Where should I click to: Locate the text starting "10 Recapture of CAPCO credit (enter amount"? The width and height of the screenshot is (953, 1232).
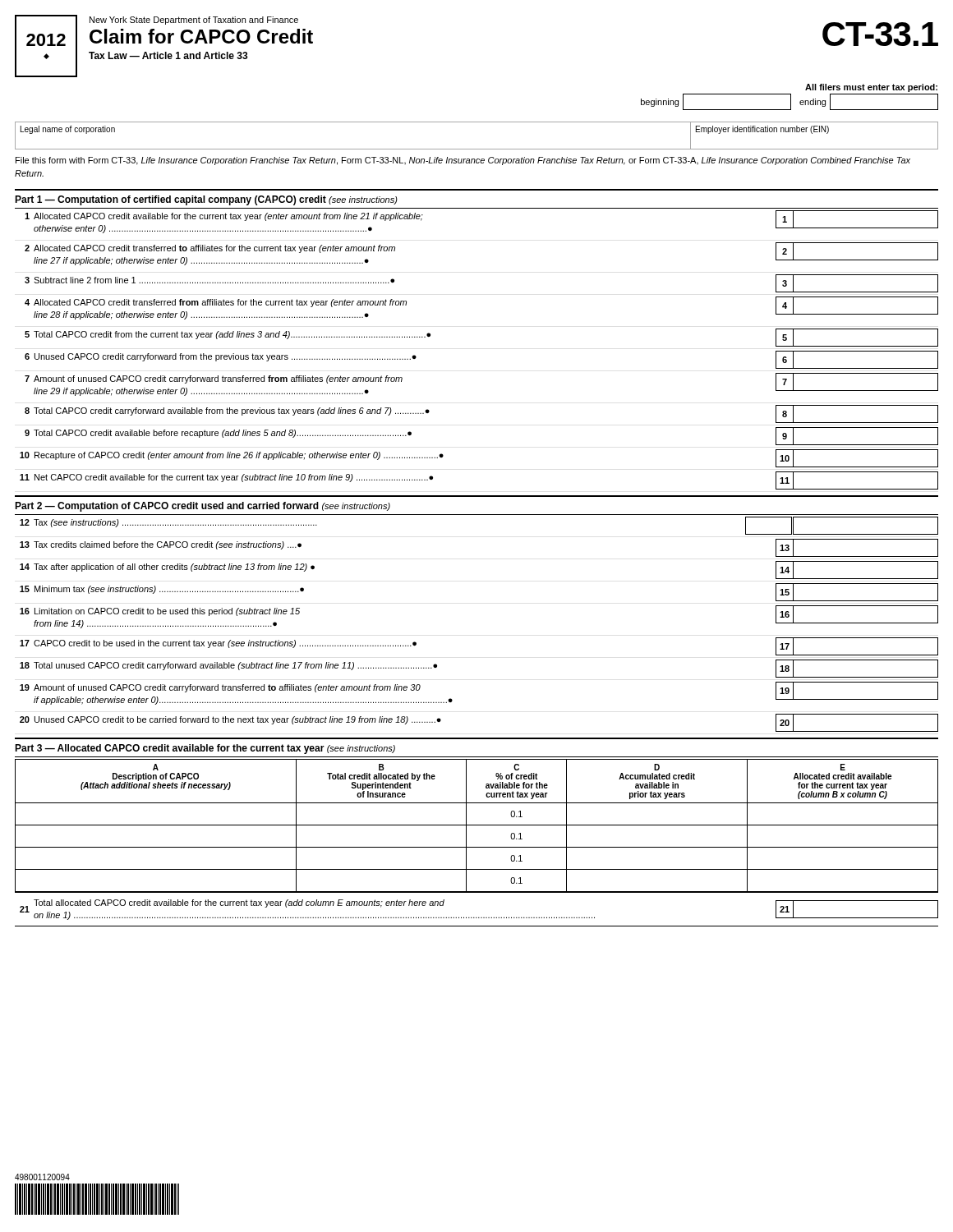159,458
